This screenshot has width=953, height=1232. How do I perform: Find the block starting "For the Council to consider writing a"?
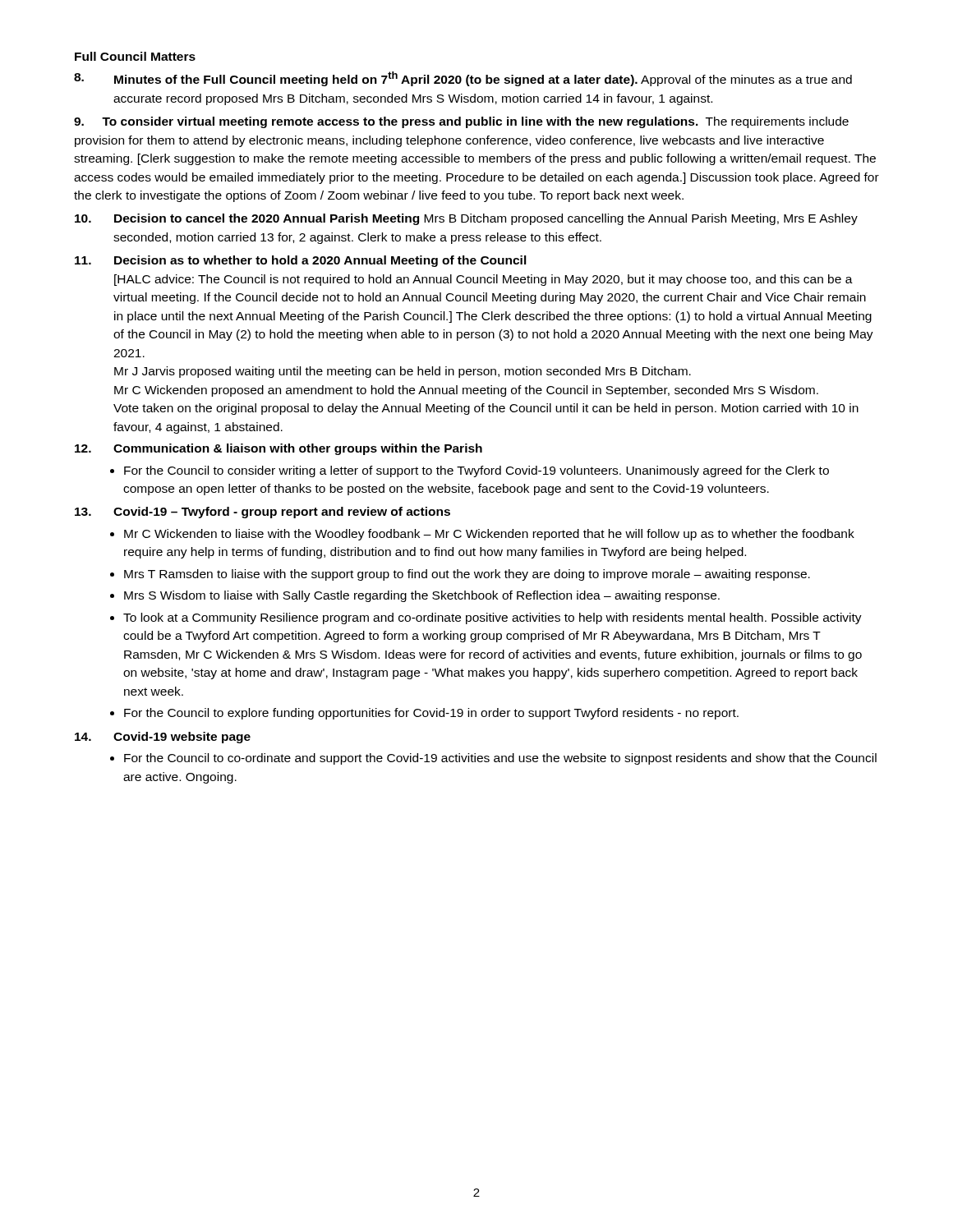[x=476, y=479]
